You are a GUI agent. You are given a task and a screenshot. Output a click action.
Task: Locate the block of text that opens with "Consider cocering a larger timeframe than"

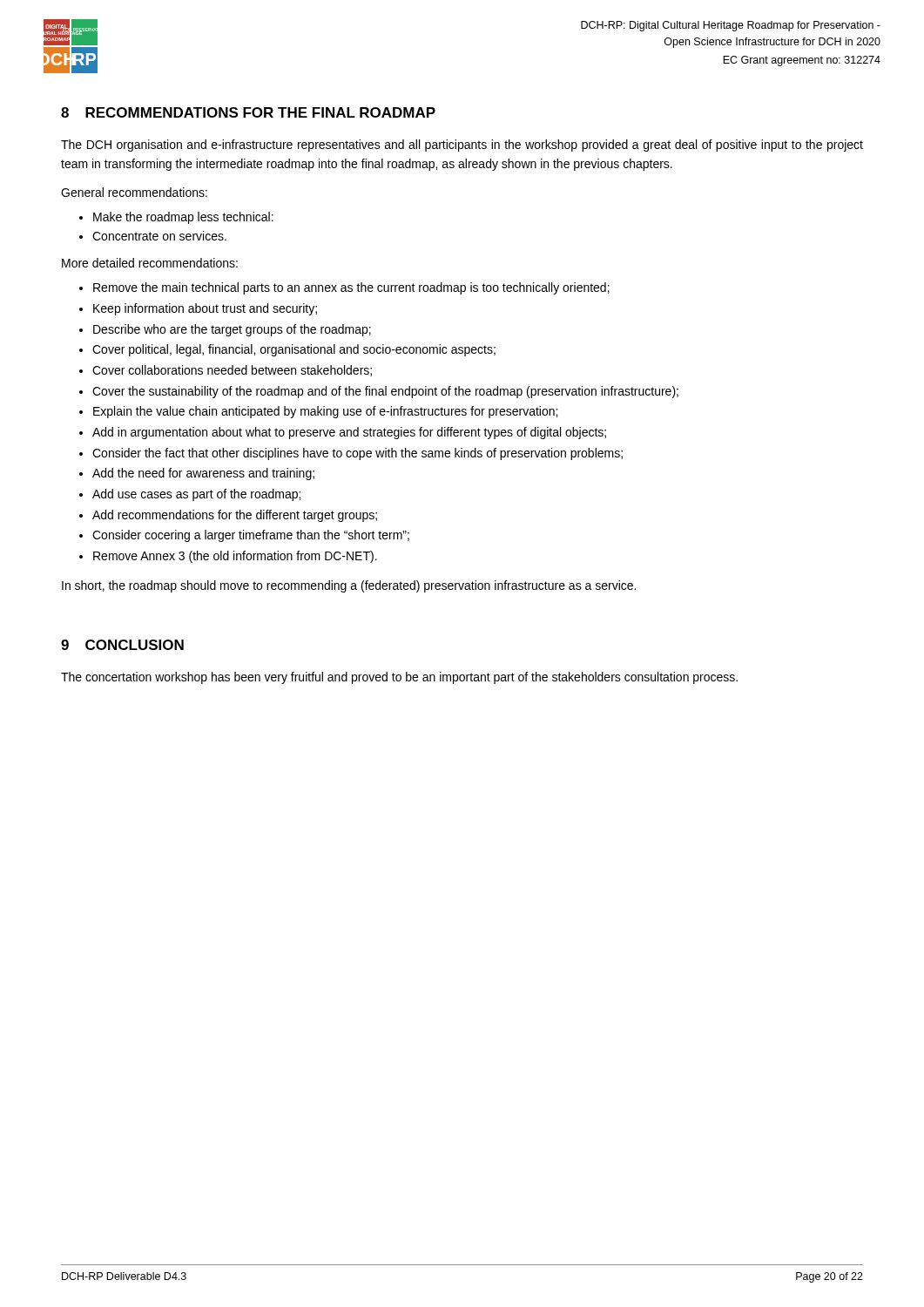pyautogui.click(x=251, y=535)
